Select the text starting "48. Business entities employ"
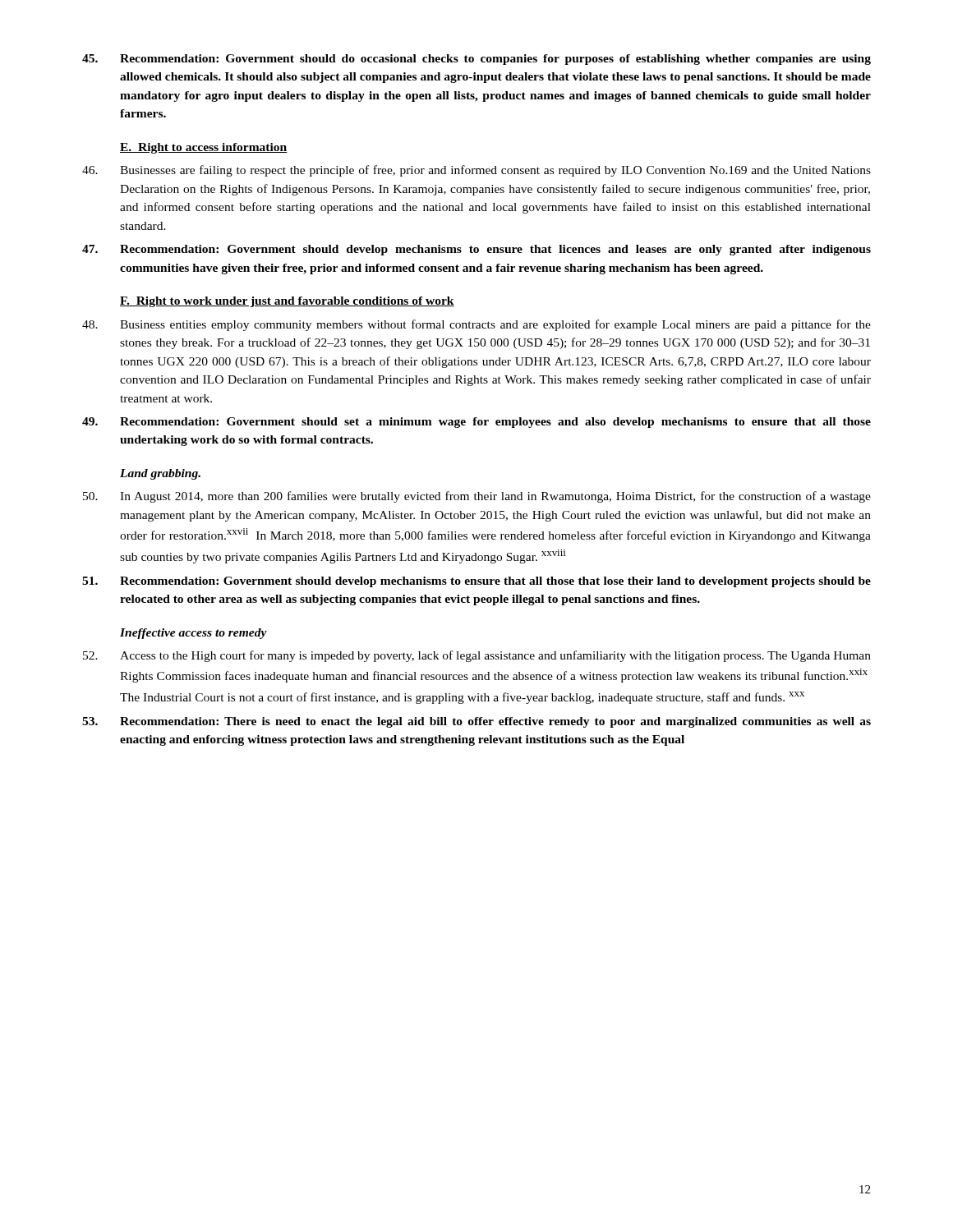The image size is (953, 1232). coord(476,361)
